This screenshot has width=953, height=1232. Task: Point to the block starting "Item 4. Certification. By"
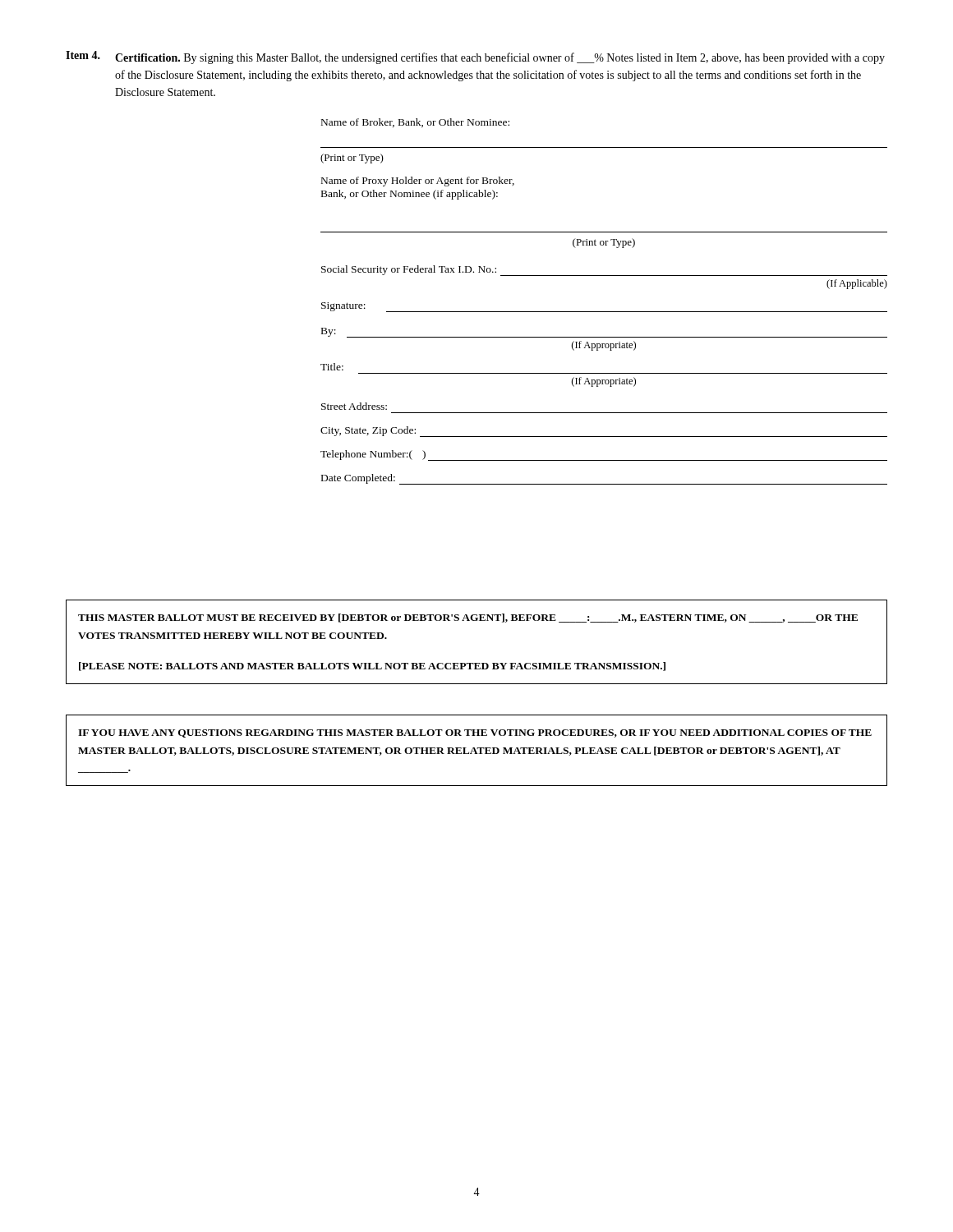coord(476,75)
